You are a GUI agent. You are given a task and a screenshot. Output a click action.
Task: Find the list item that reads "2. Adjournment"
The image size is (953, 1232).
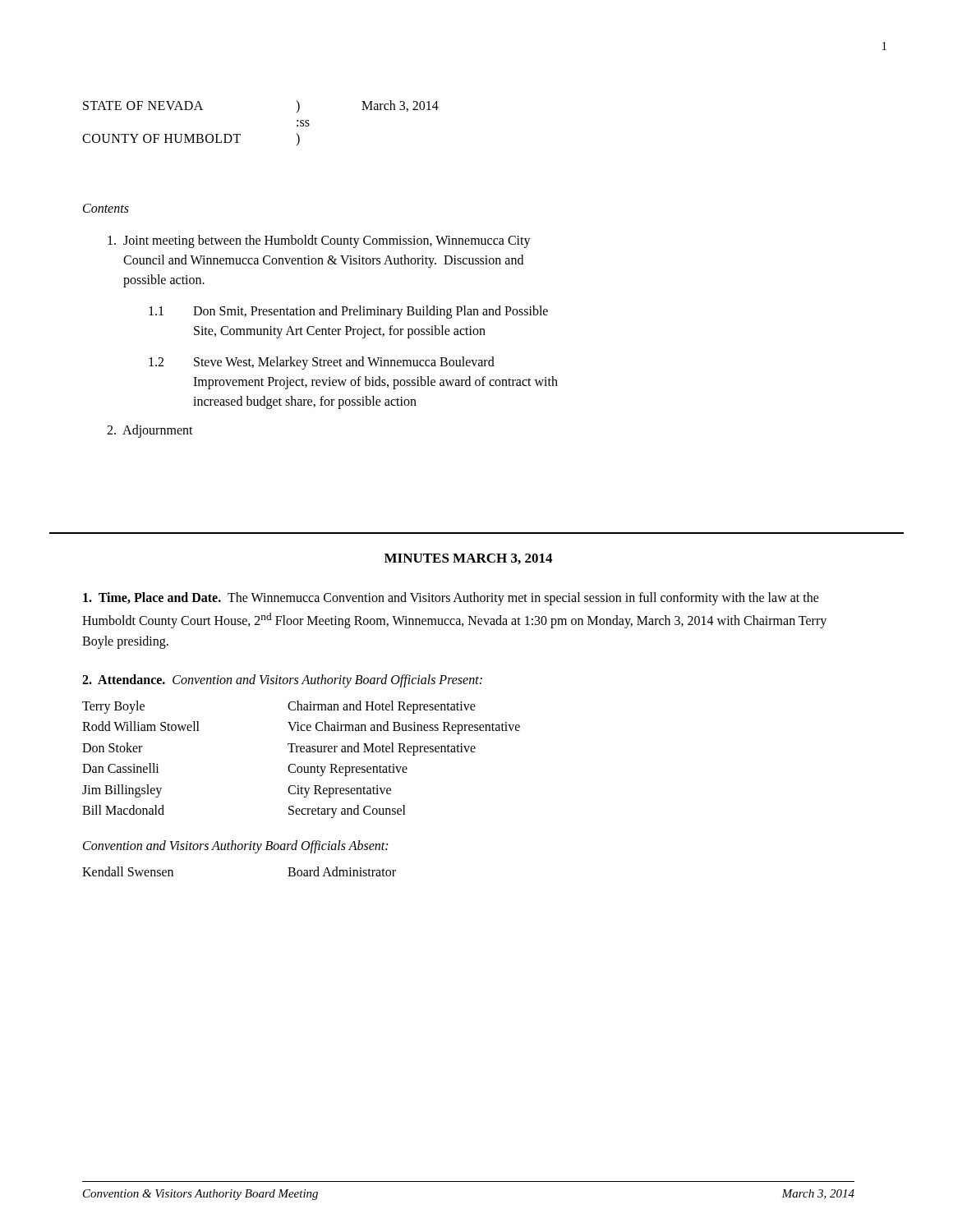150,430
